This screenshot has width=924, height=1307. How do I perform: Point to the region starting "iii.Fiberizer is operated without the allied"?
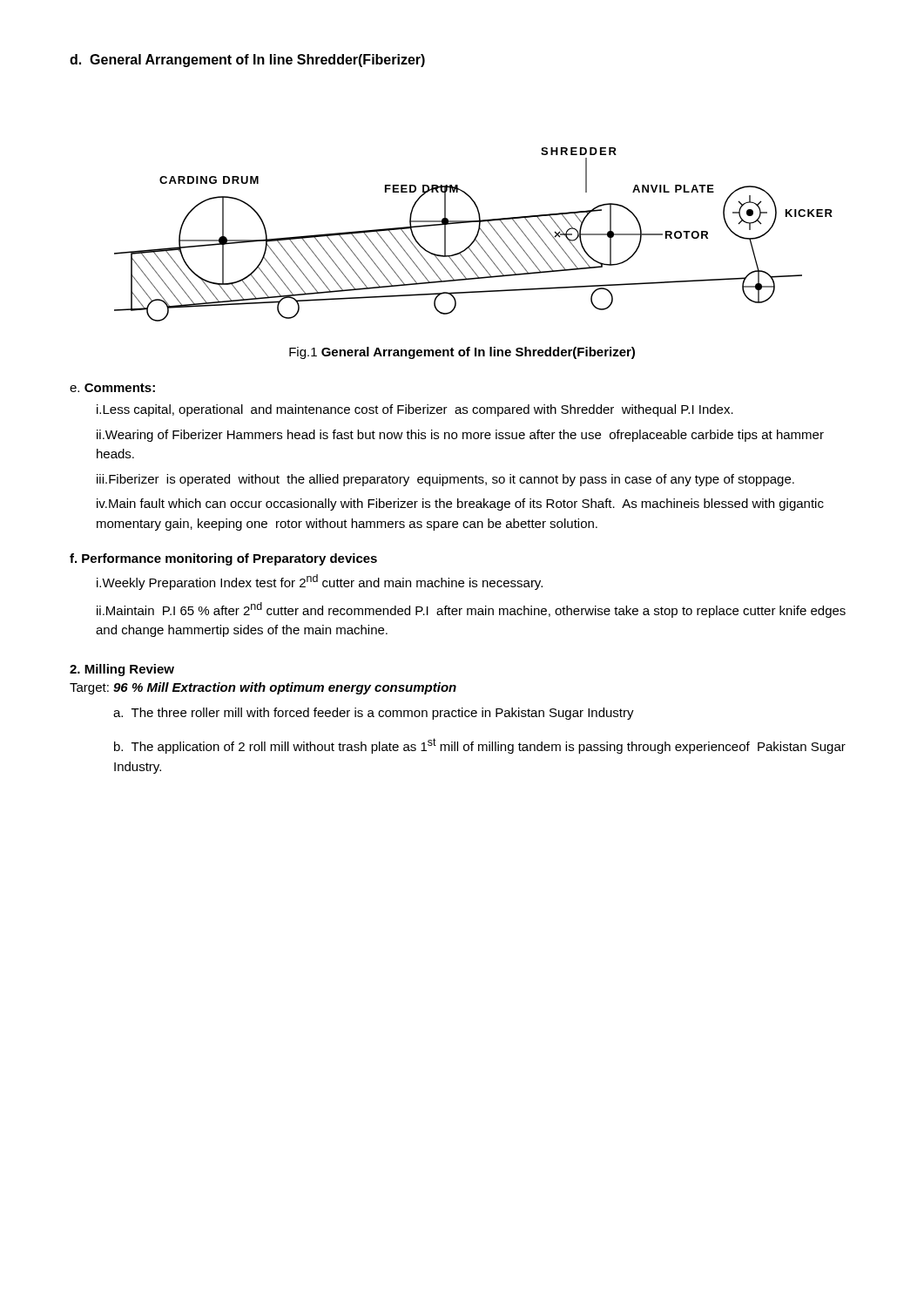445,478
